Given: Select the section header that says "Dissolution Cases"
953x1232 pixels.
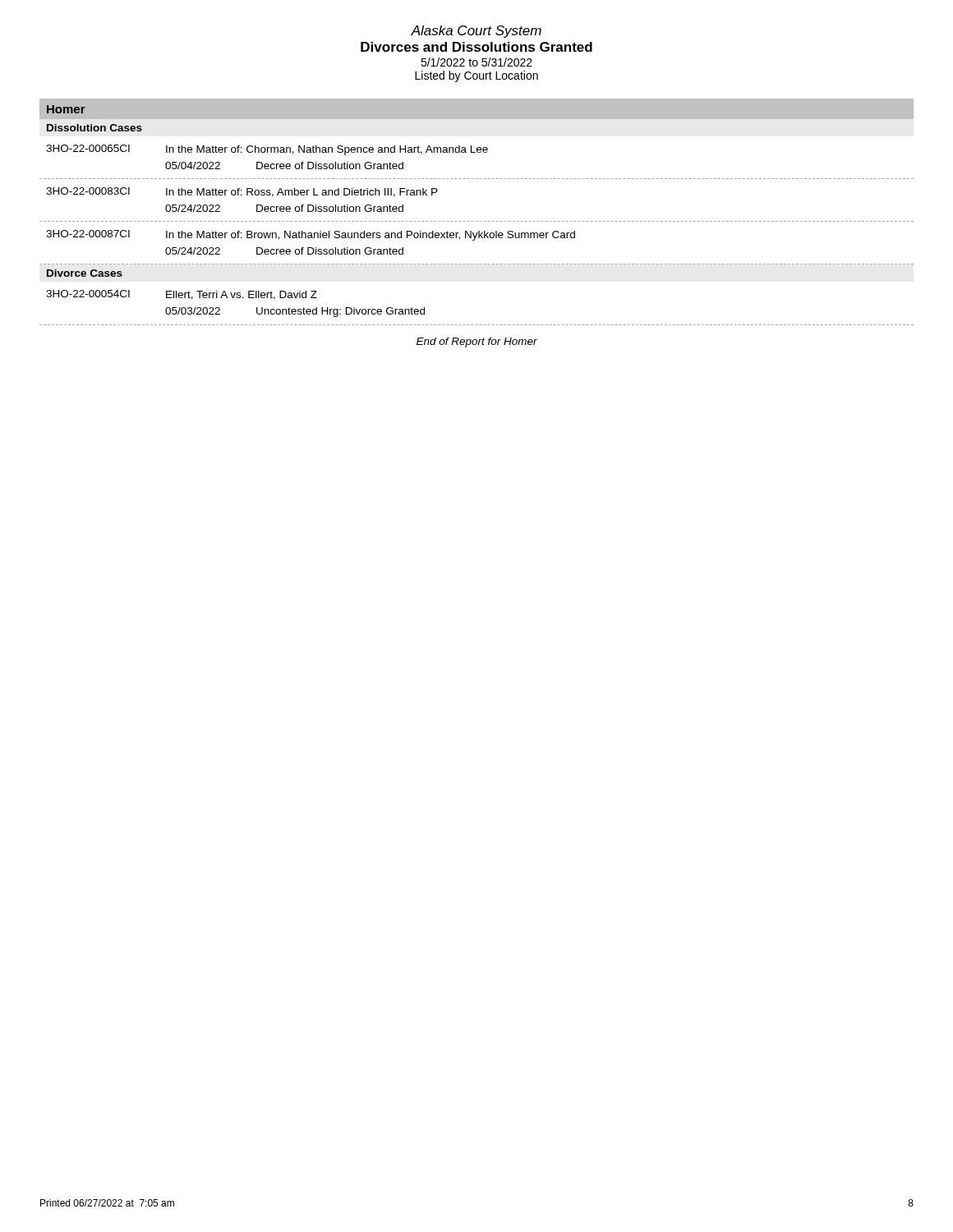Looking at the screenshot, I should (94, 128).
